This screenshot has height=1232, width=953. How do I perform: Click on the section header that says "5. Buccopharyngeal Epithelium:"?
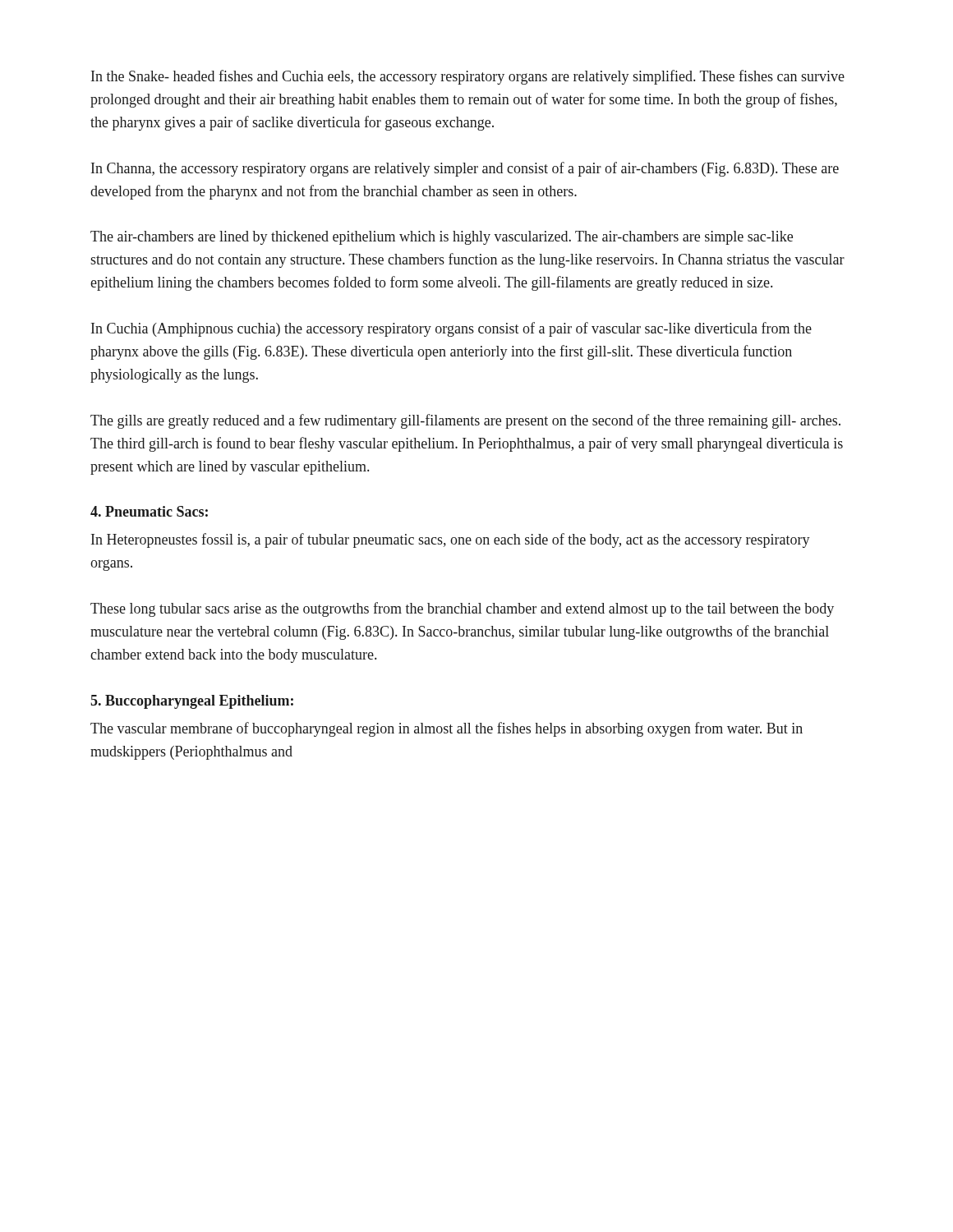click(192, 700)
